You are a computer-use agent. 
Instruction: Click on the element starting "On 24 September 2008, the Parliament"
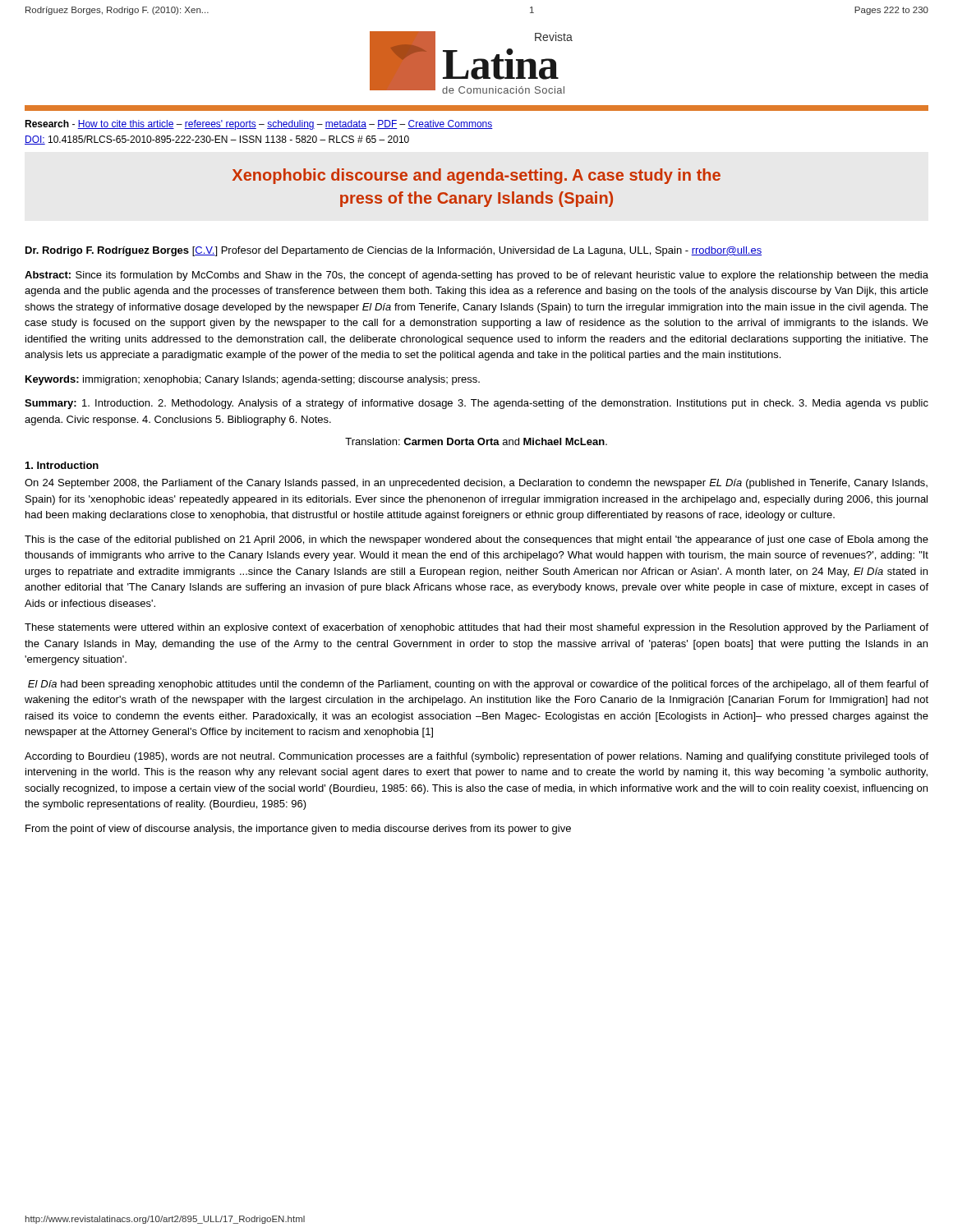pos(476,499)
